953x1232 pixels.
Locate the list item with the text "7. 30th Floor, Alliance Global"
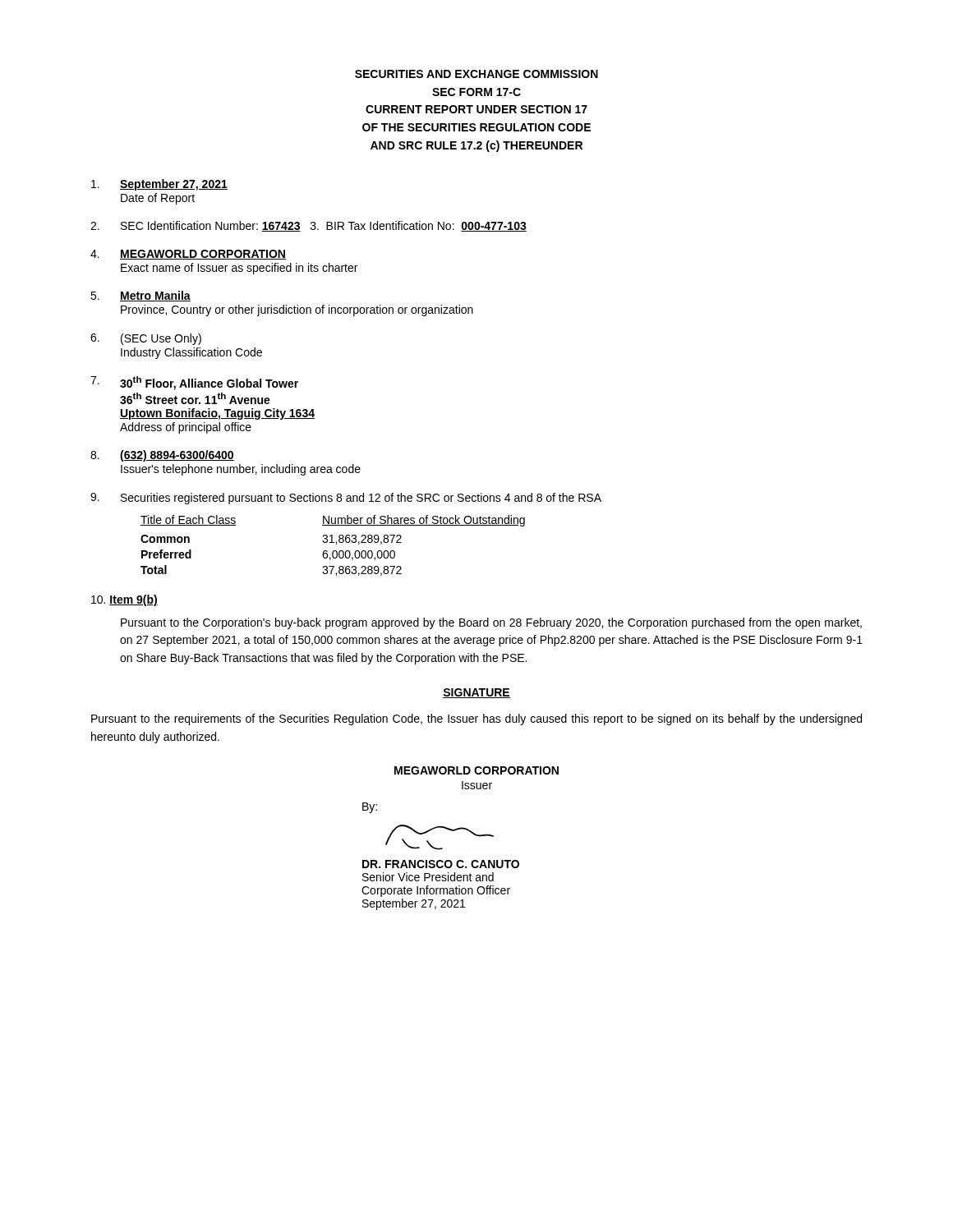(194, 383)
